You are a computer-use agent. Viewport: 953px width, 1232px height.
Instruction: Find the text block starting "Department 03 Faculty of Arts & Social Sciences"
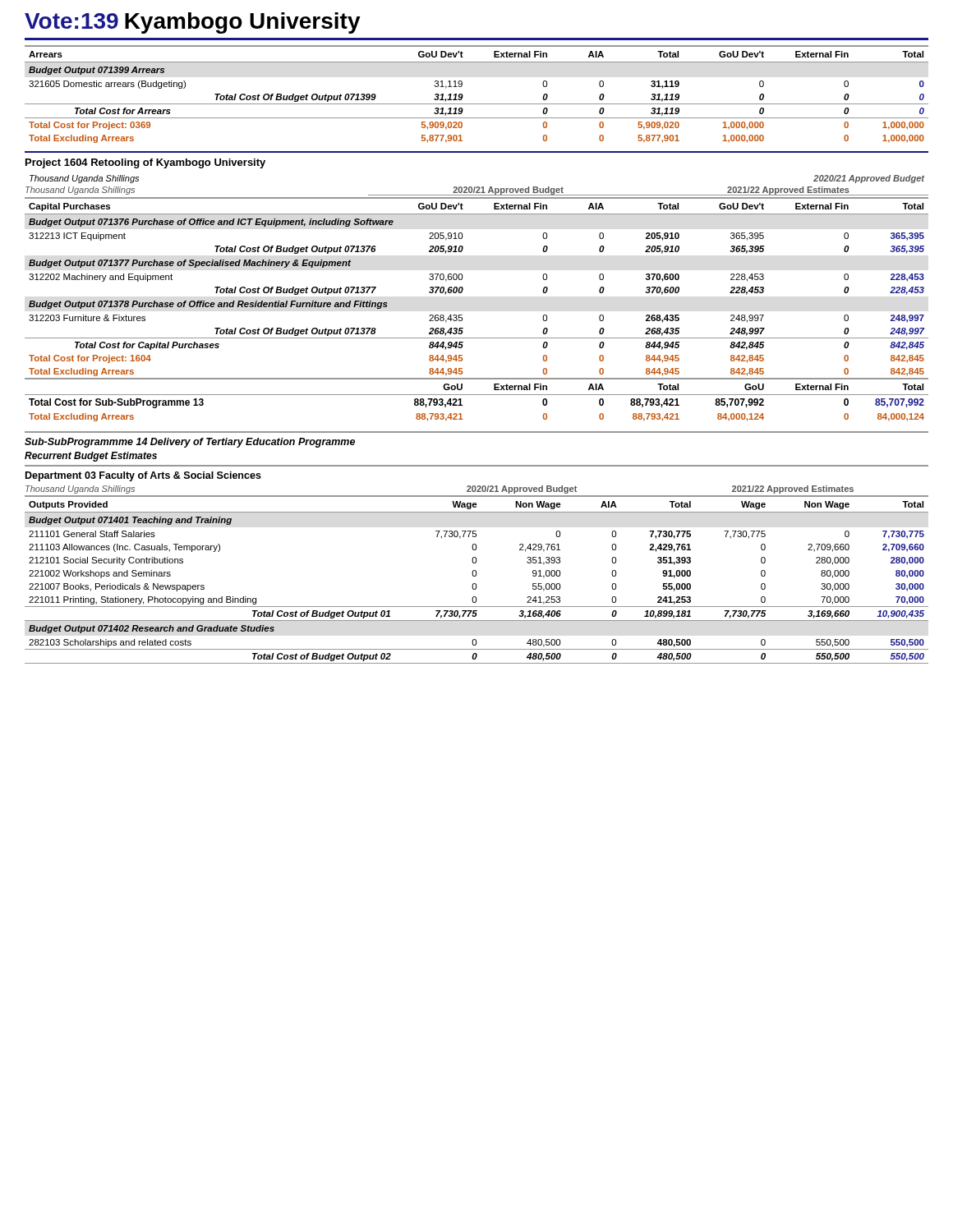pyautogui.click(x=143, y=476)
